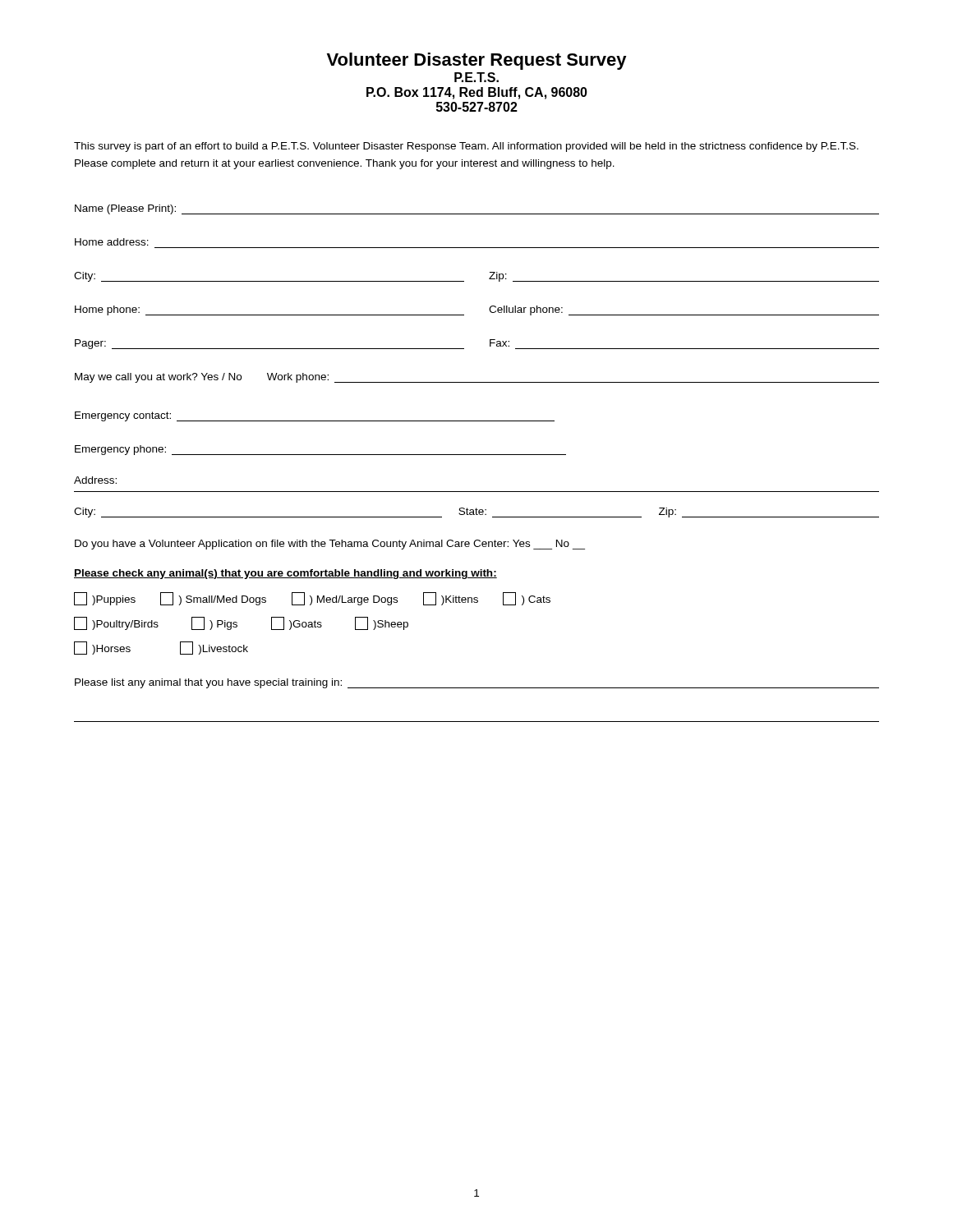Locate the section header with the text "Please check any animal(s) that you"
The height and width of the screenshot is (1232, 953).
pos(285,573)
